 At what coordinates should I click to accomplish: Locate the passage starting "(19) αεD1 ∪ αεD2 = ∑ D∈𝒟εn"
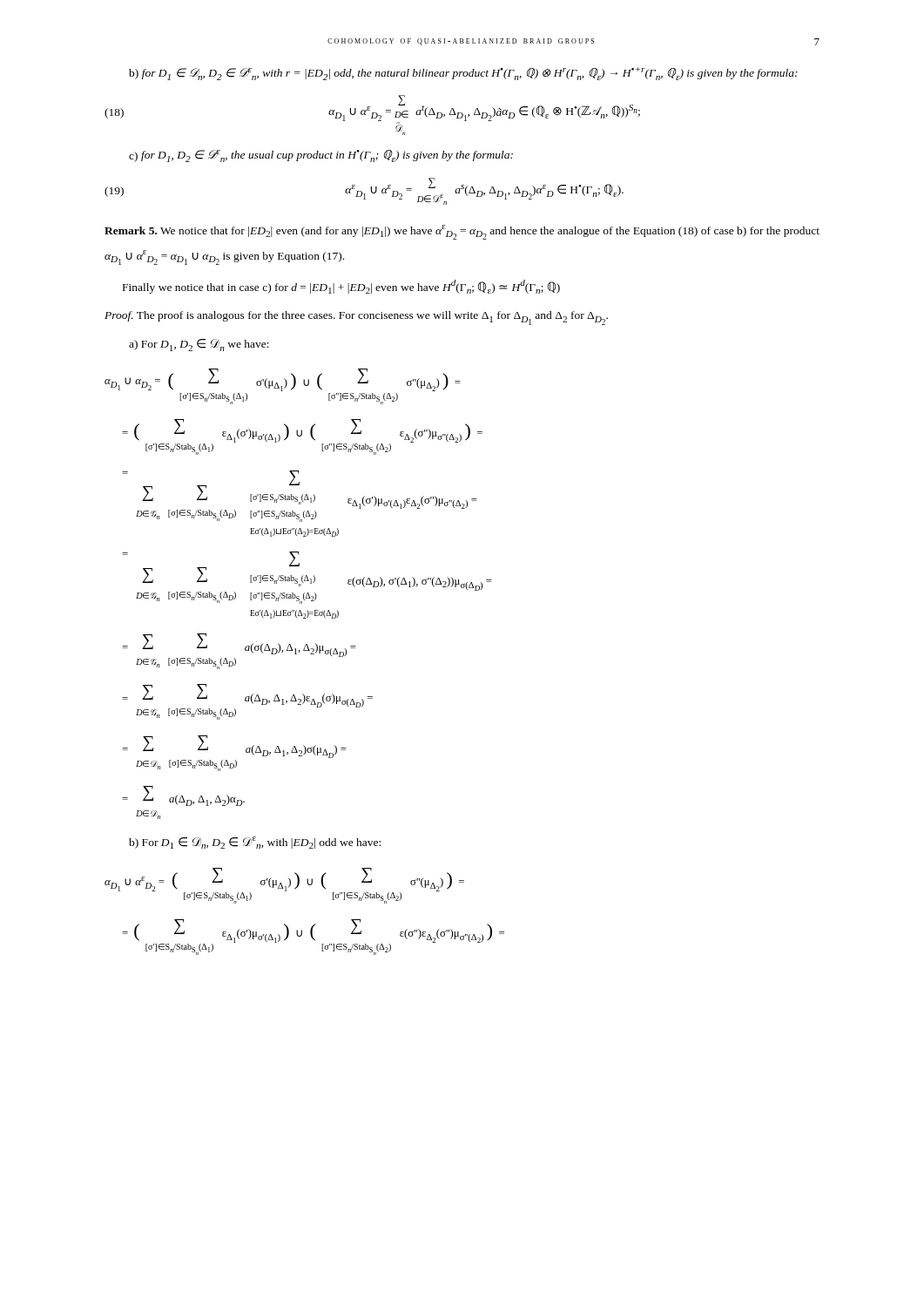pos(462,191)
